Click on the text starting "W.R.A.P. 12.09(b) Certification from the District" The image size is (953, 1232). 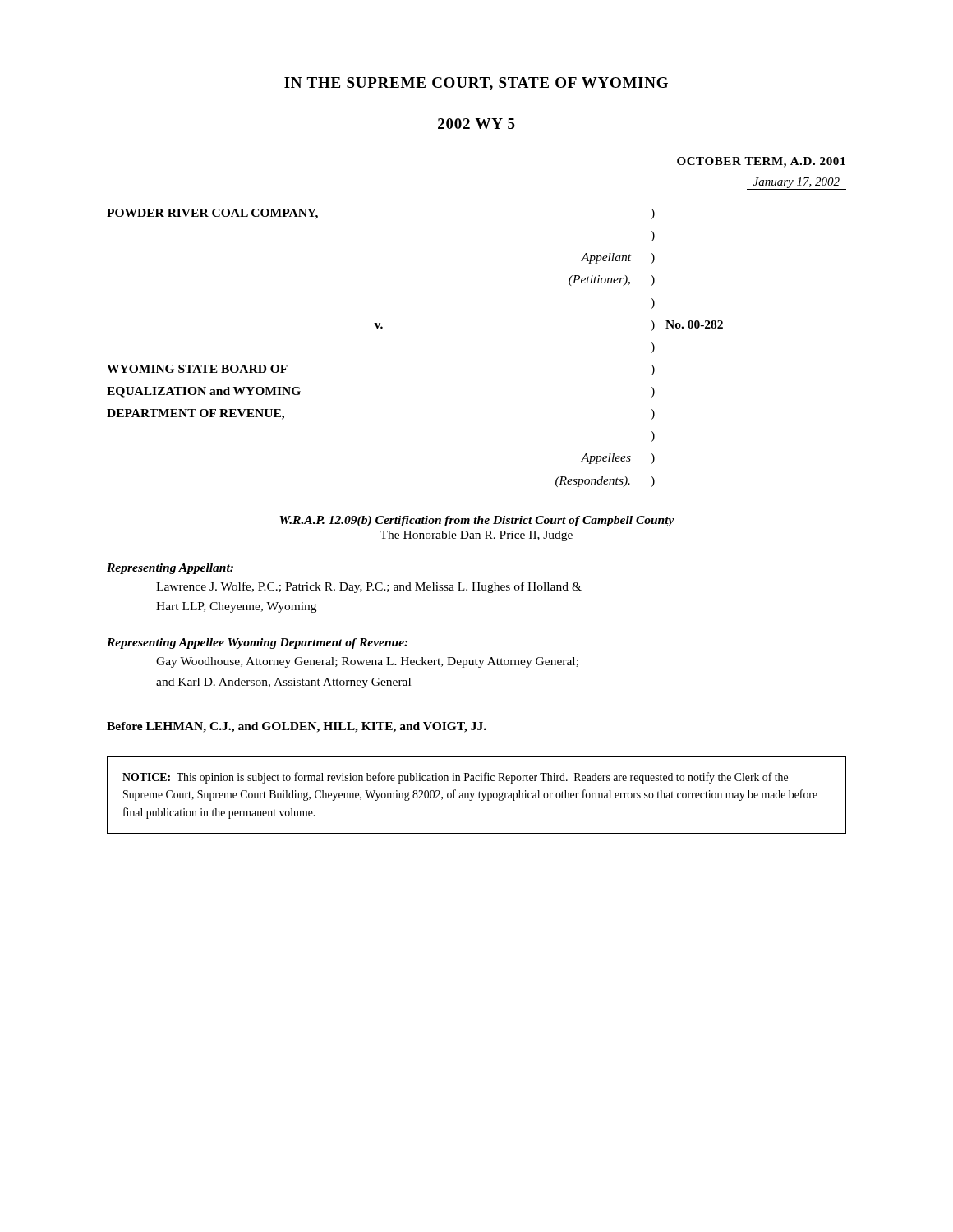[x=476, y=527]
